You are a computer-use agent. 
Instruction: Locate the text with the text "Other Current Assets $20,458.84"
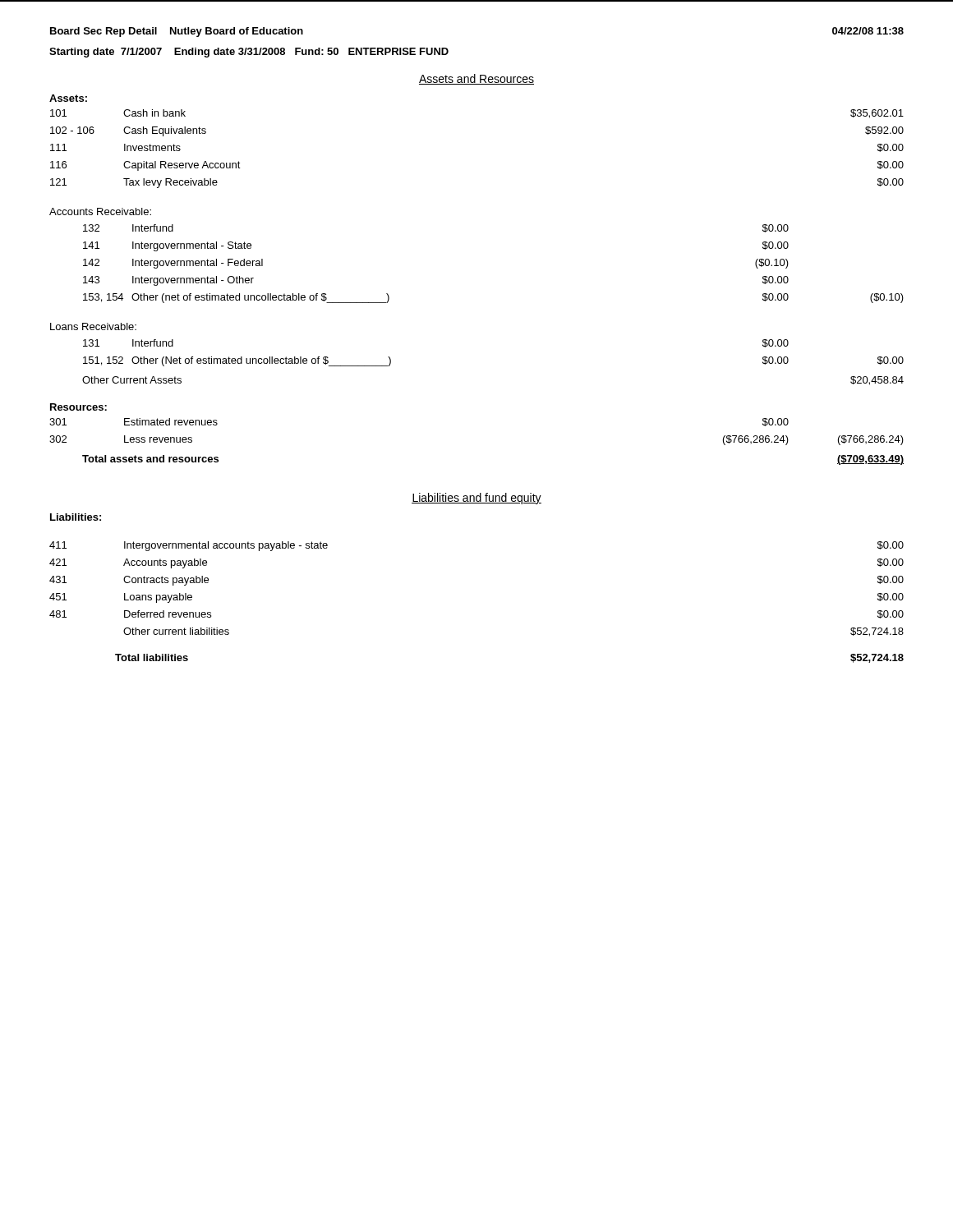pyautogui.click(x=130, y=381)
